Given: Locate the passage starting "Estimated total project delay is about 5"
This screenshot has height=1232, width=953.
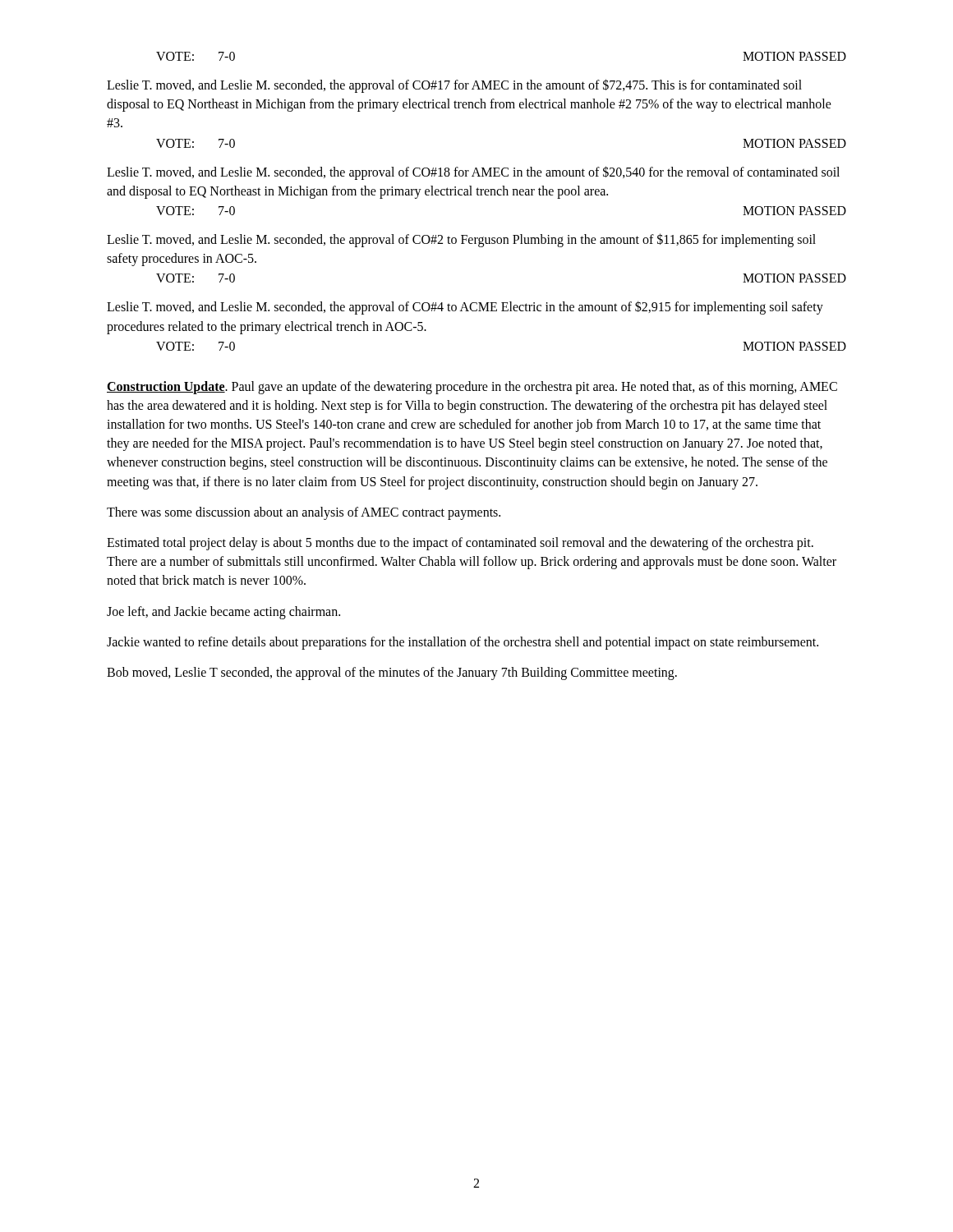Looking at the screenshot, I should point(472,562).
